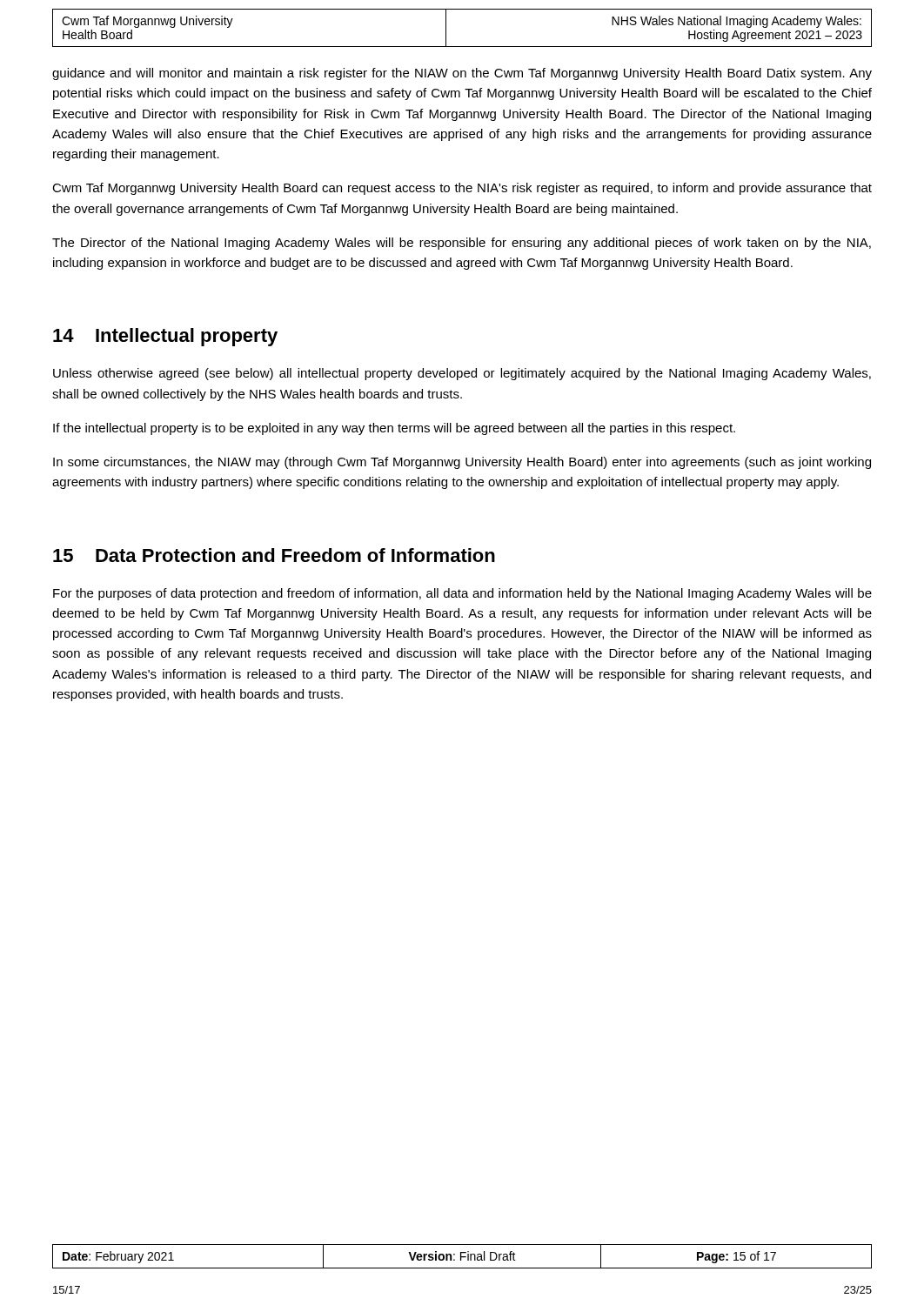Select the region starting "The Director of the National Imaging Academy"
The image size is (924, 1305).
[x=462, y=252]
